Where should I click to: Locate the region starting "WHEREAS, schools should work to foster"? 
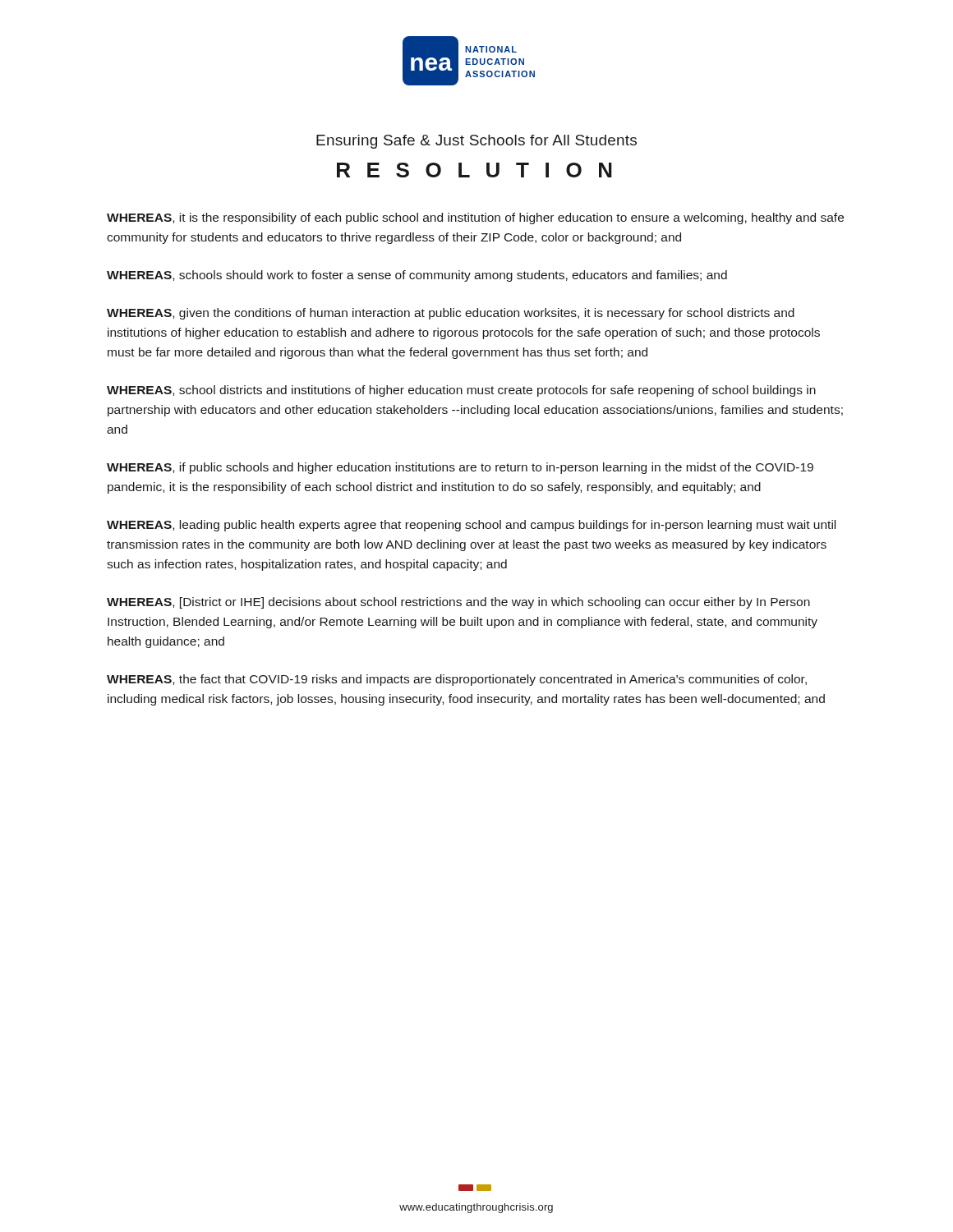click(417, 275)
